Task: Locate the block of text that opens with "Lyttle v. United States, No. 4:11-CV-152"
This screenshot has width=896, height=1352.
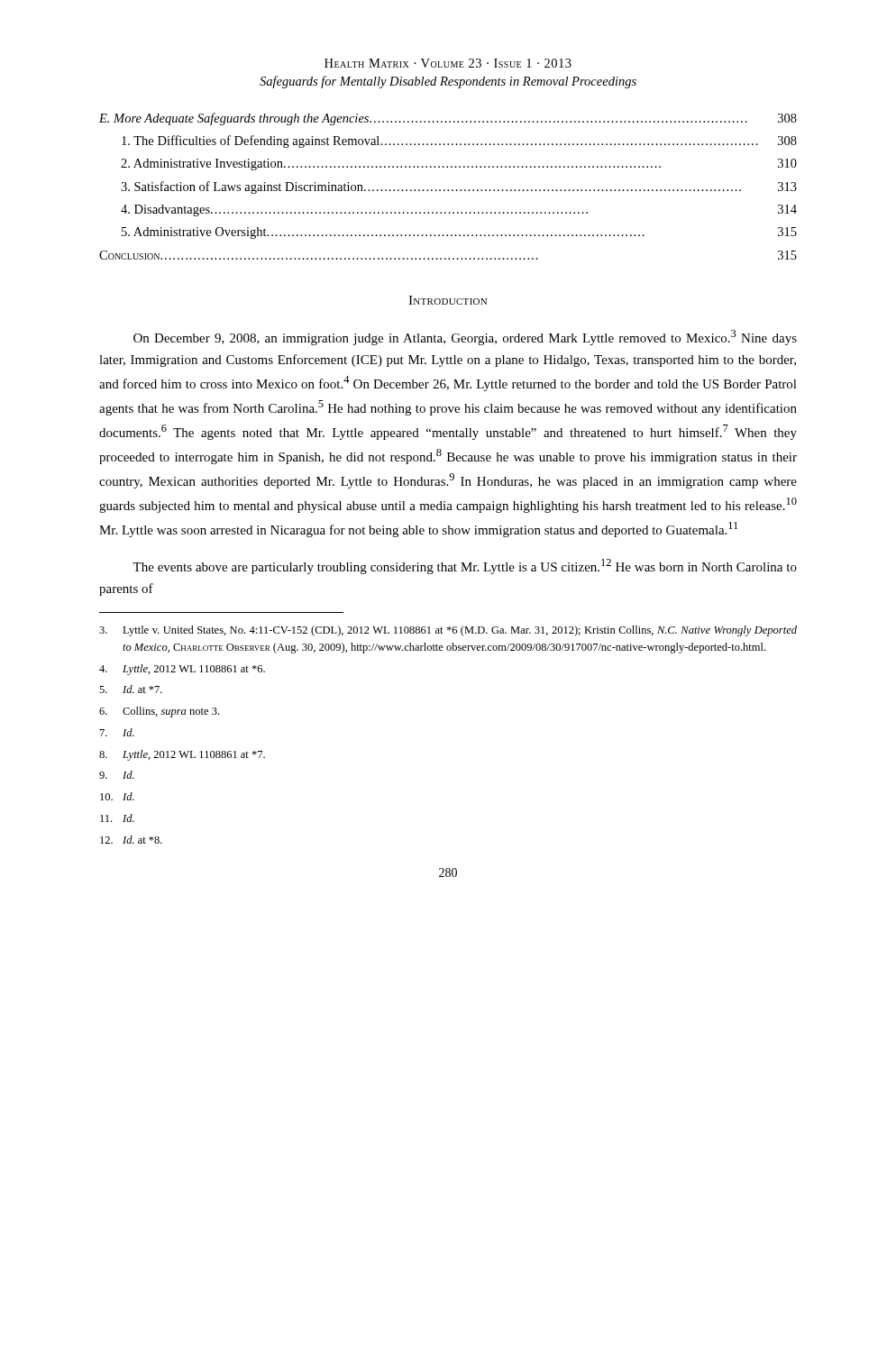Action: pos(448,639)
